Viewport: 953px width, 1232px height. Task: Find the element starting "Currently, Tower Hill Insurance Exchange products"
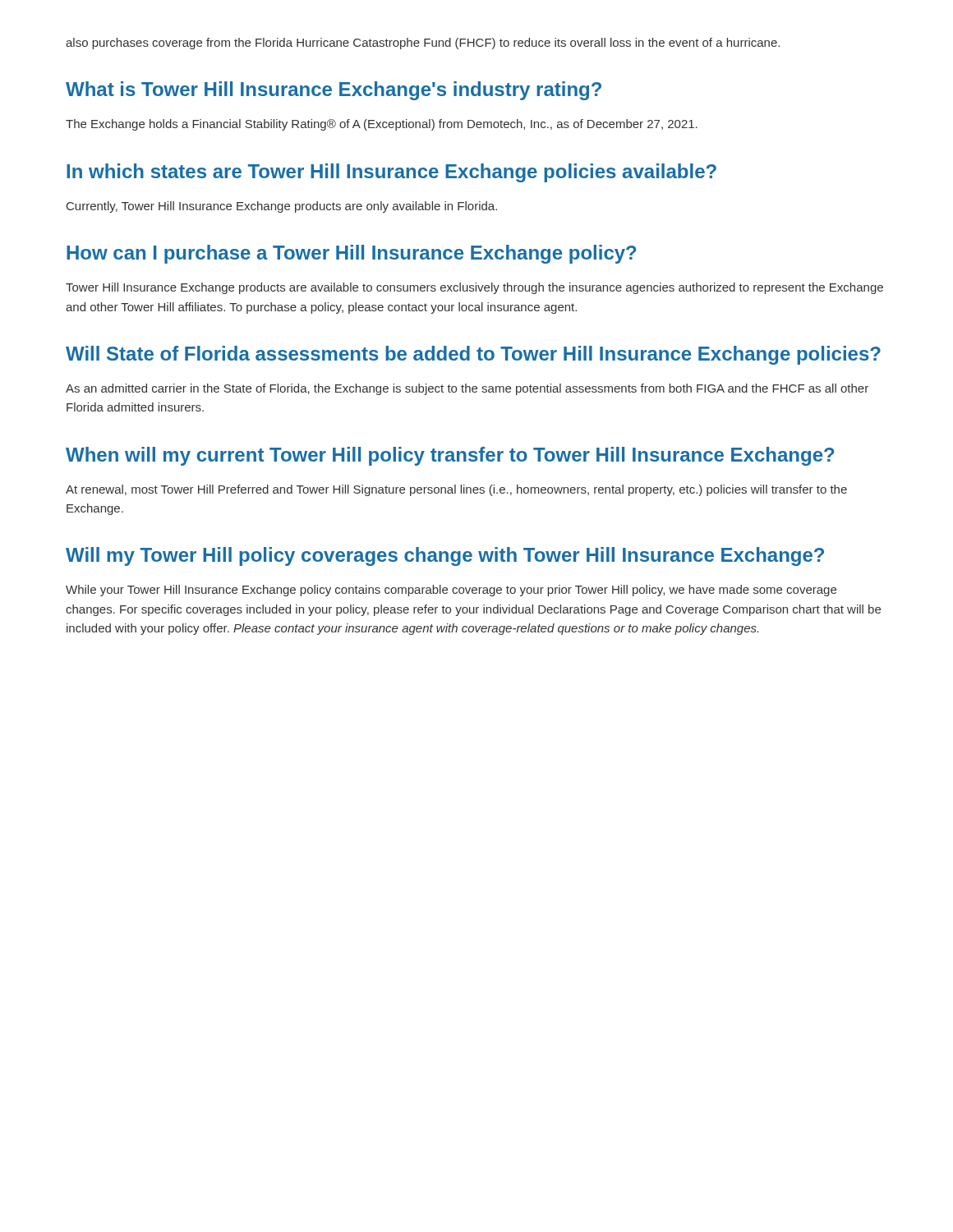coord(476,206)
